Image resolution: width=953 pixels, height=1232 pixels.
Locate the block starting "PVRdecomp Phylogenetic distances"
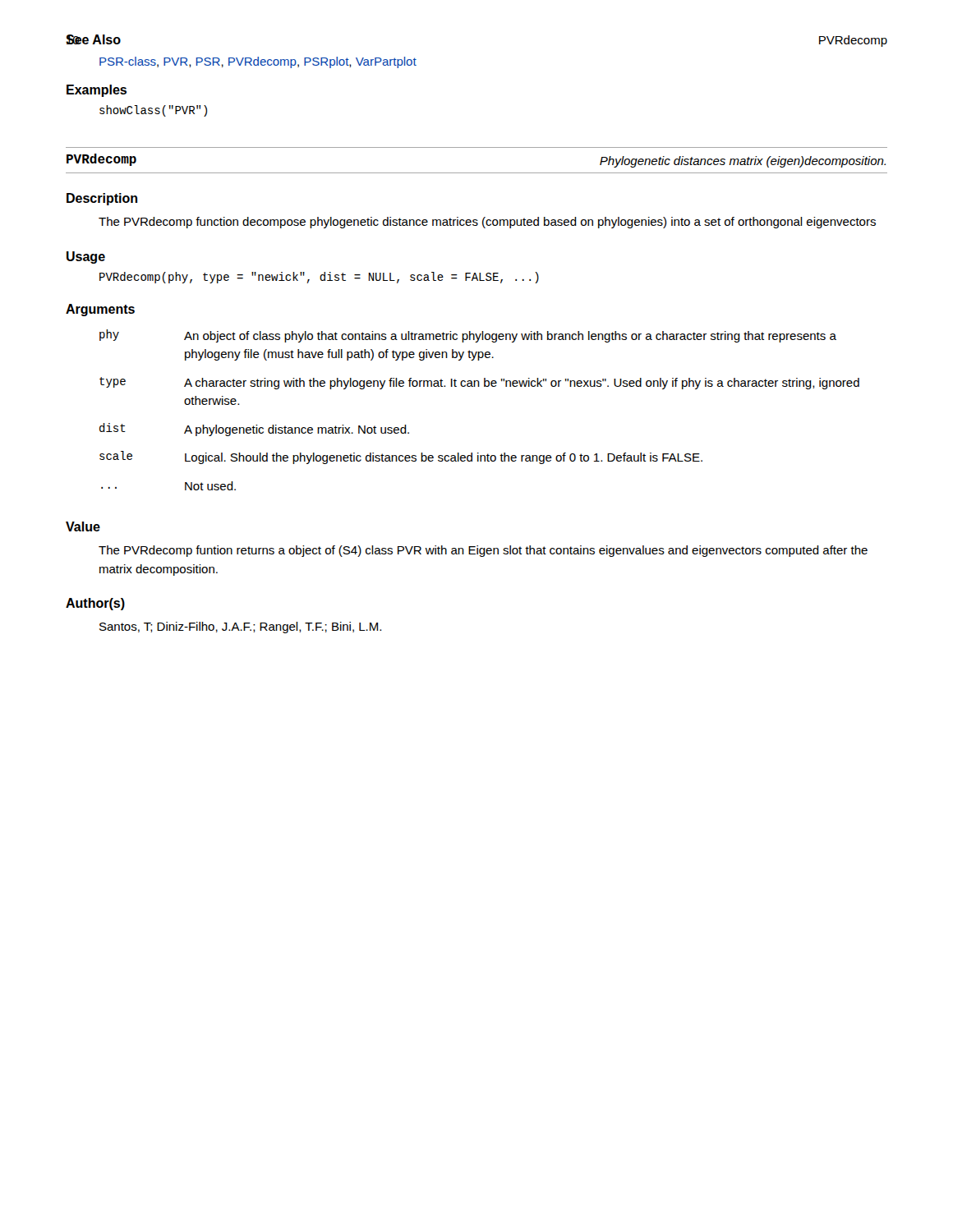(101, 161)
